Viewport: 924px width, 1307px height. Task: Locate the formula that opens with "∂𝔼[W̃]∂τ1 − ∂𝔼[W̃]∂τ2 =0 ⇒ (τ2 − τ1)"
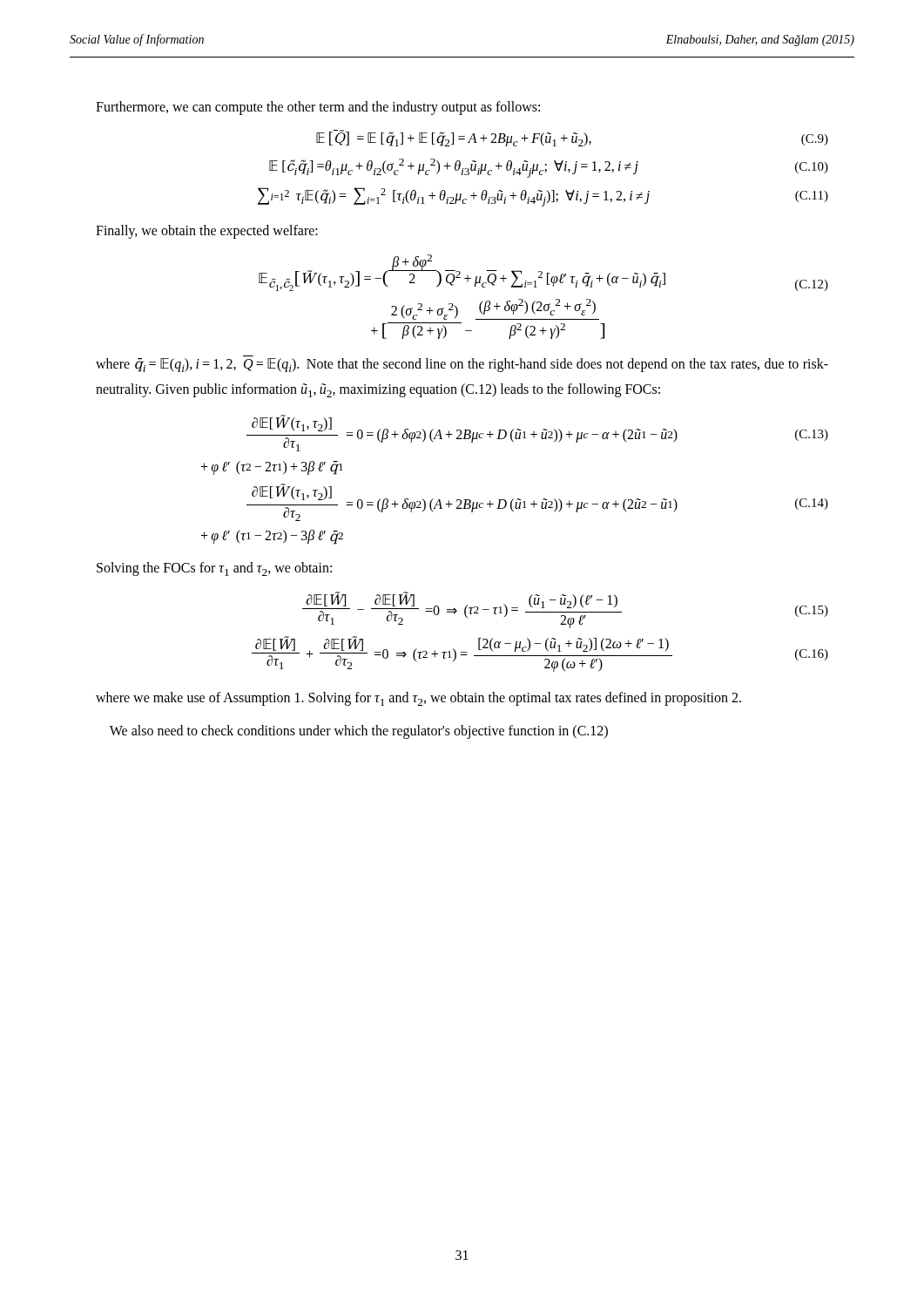[x=497, y=610]
